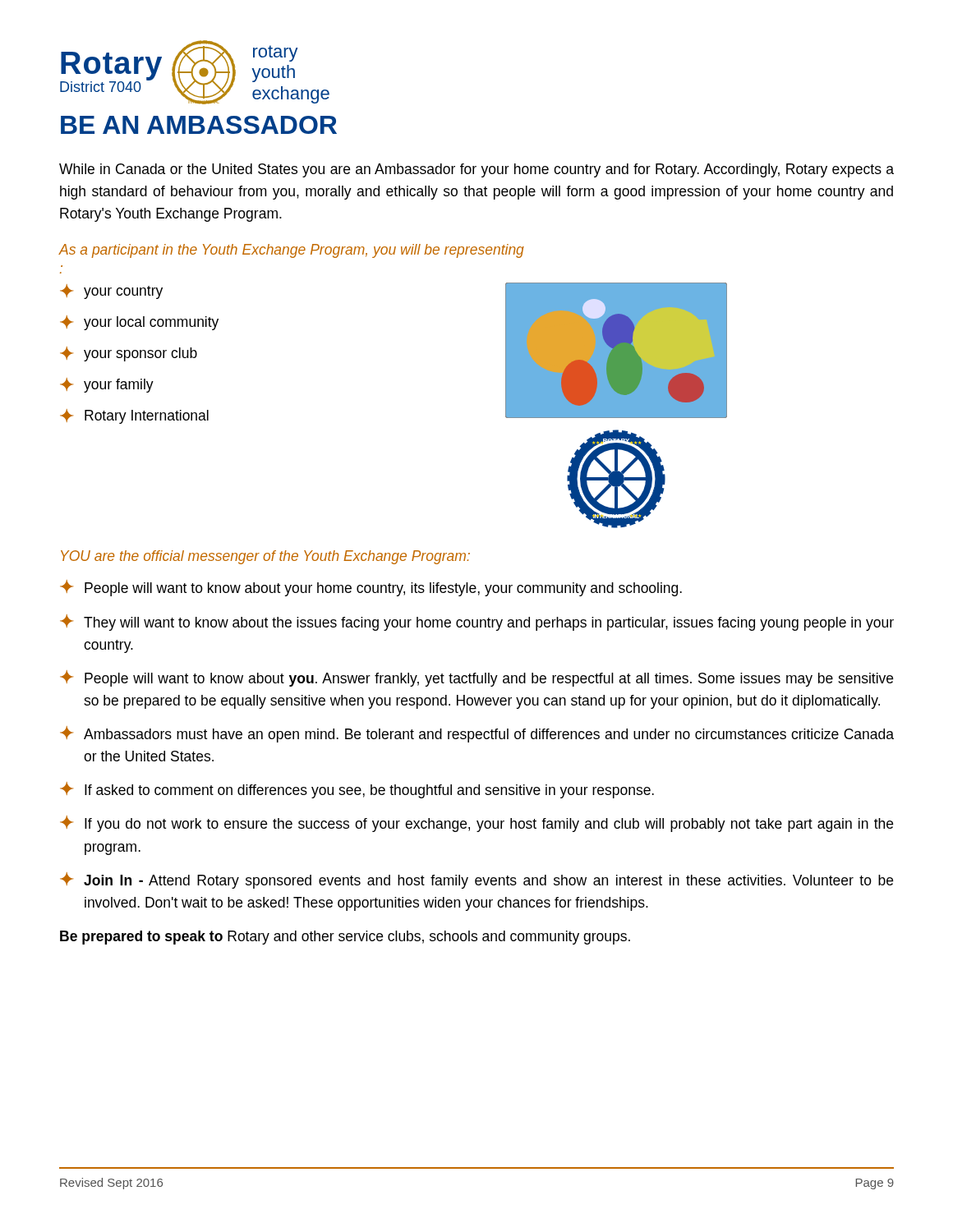This screenshot has height=1232, width=953.
Task: Find the region starting "Be prepared to speak to Rotary"
Action: coord(345,936)
